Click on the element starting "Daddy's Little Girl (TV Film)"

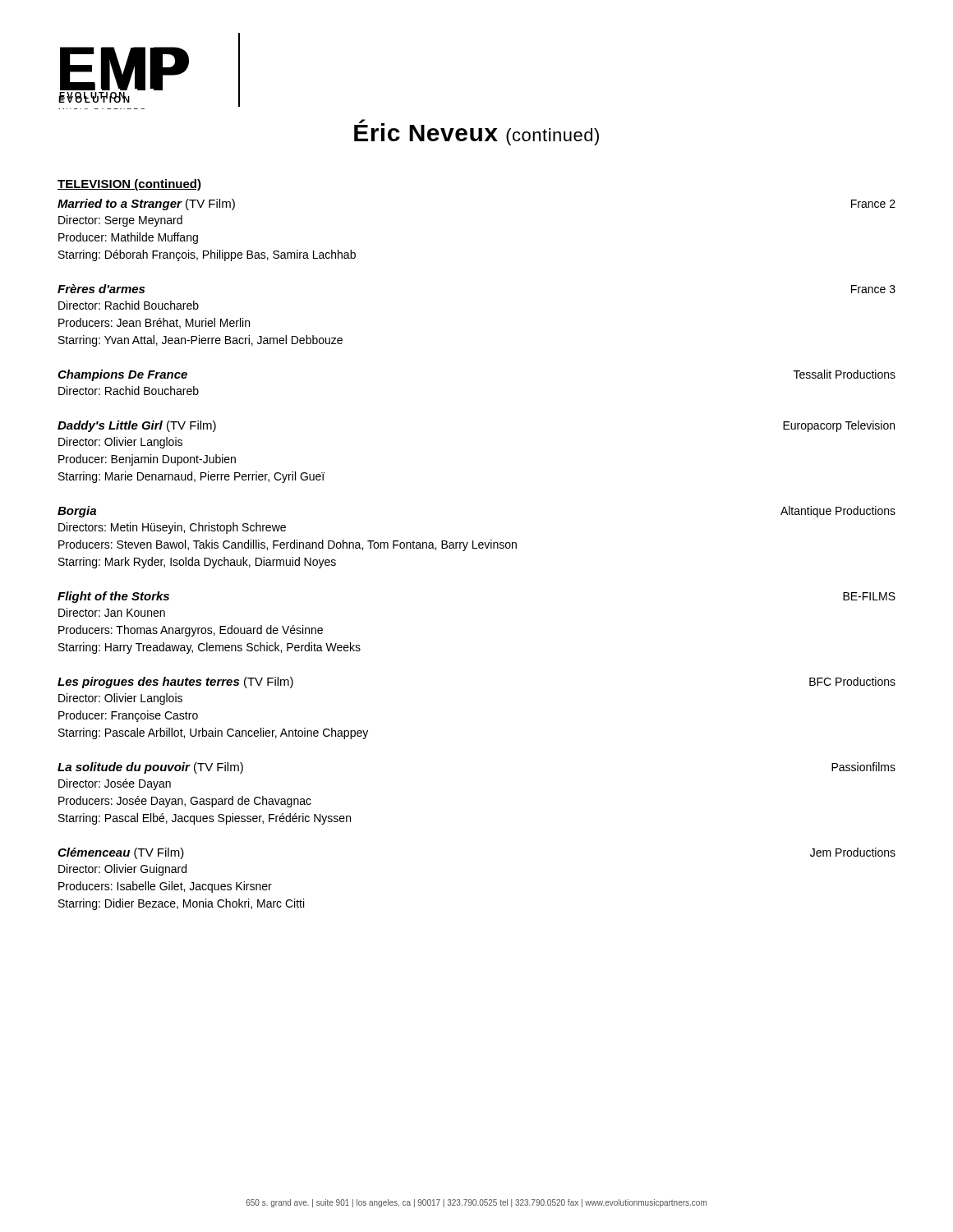pos(147,426)
